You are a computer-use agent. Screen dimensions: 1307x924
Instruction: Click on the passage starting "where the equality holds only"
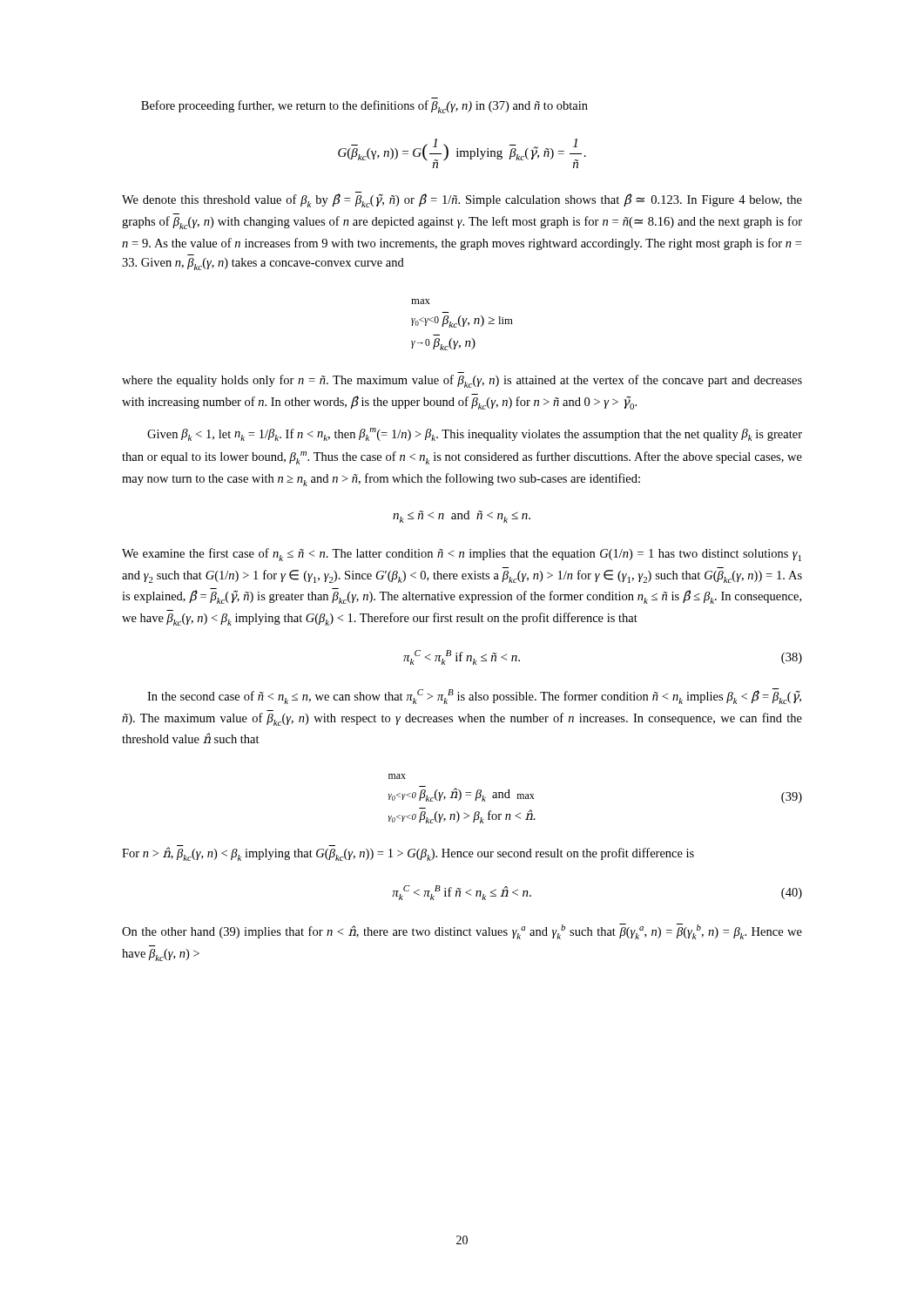(462, 392)
